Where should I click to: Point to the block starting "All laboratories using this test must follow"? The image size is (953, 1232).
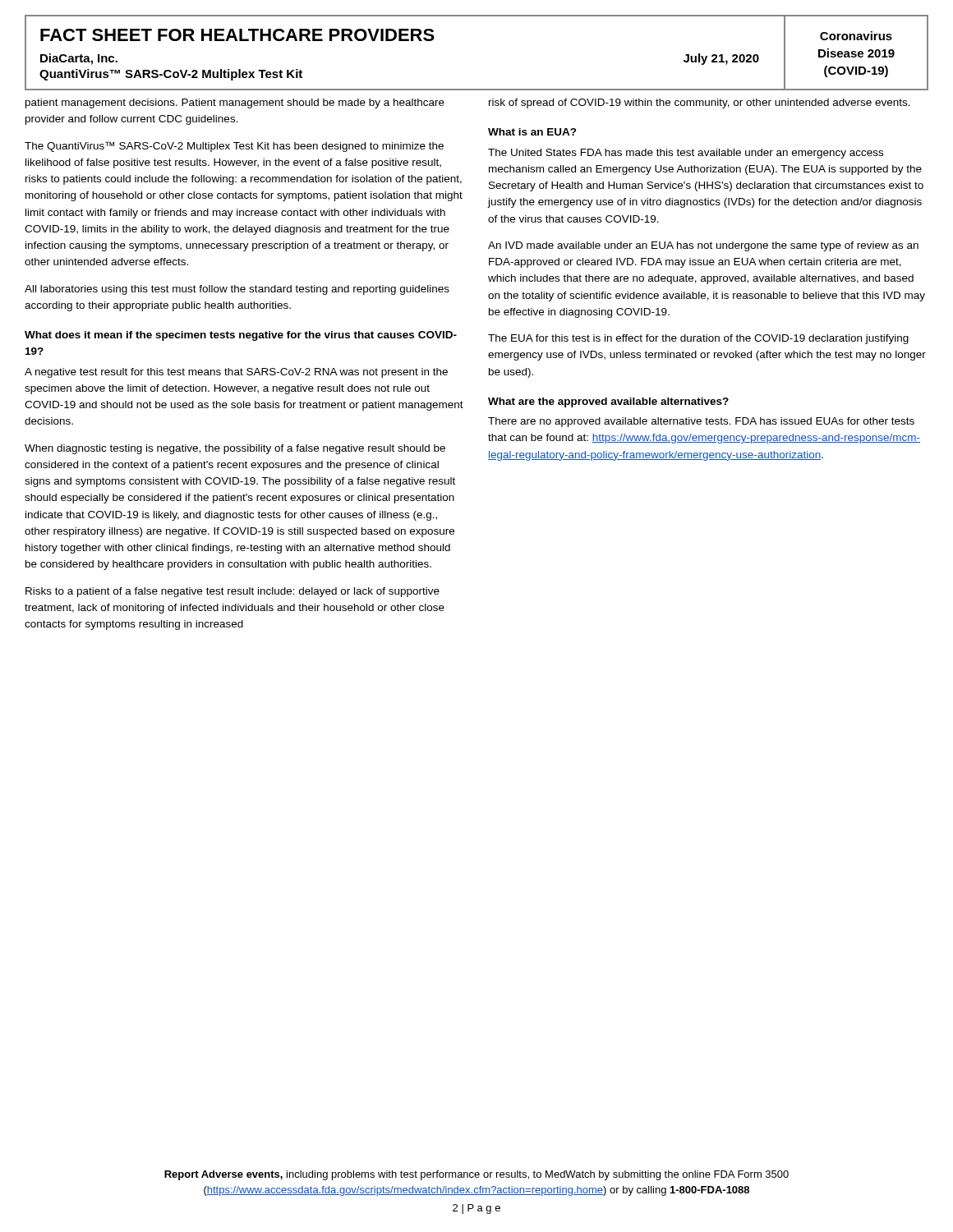point(237,297)
